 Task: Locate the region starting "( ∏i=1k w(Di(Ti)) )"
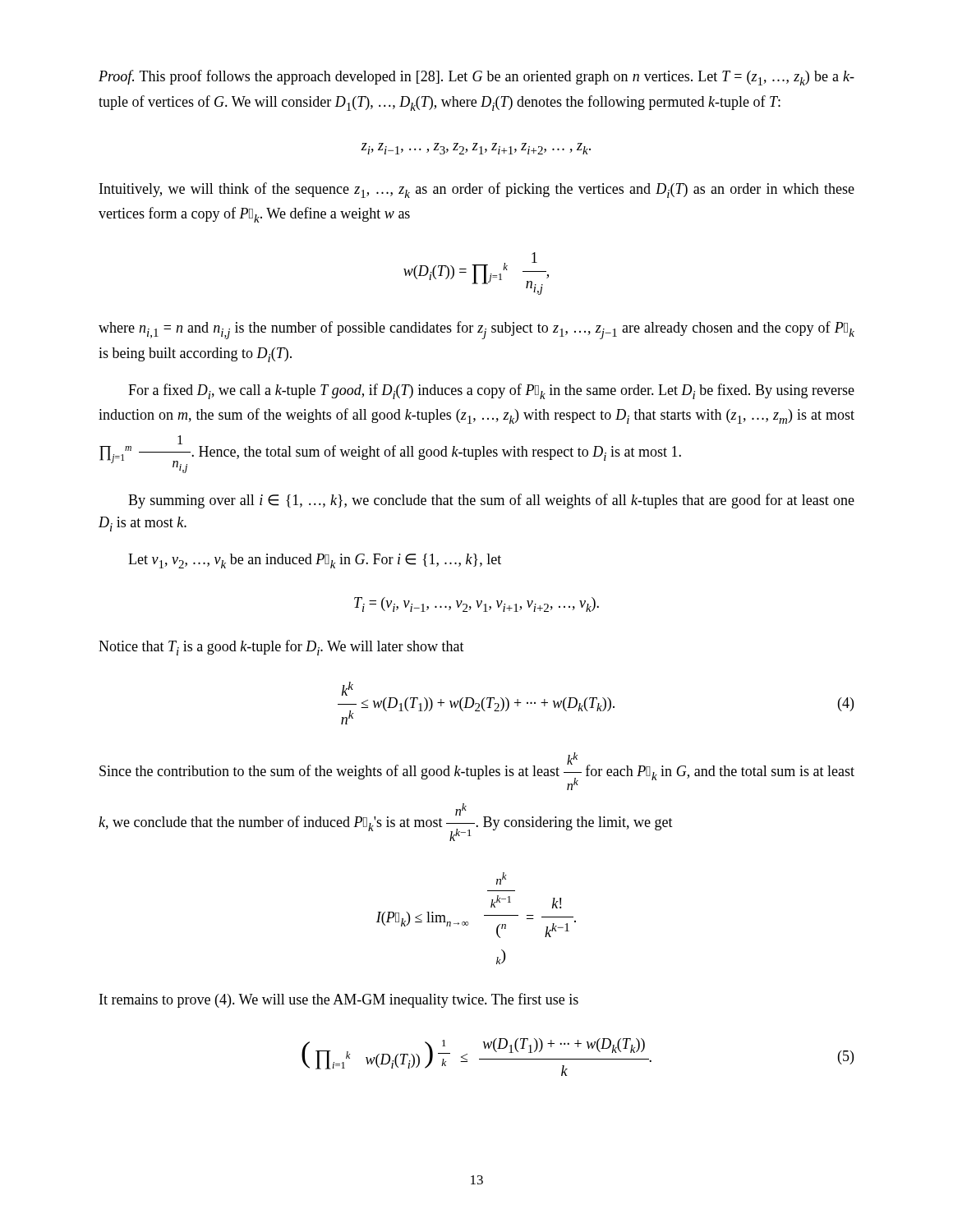click(578, 1058)
